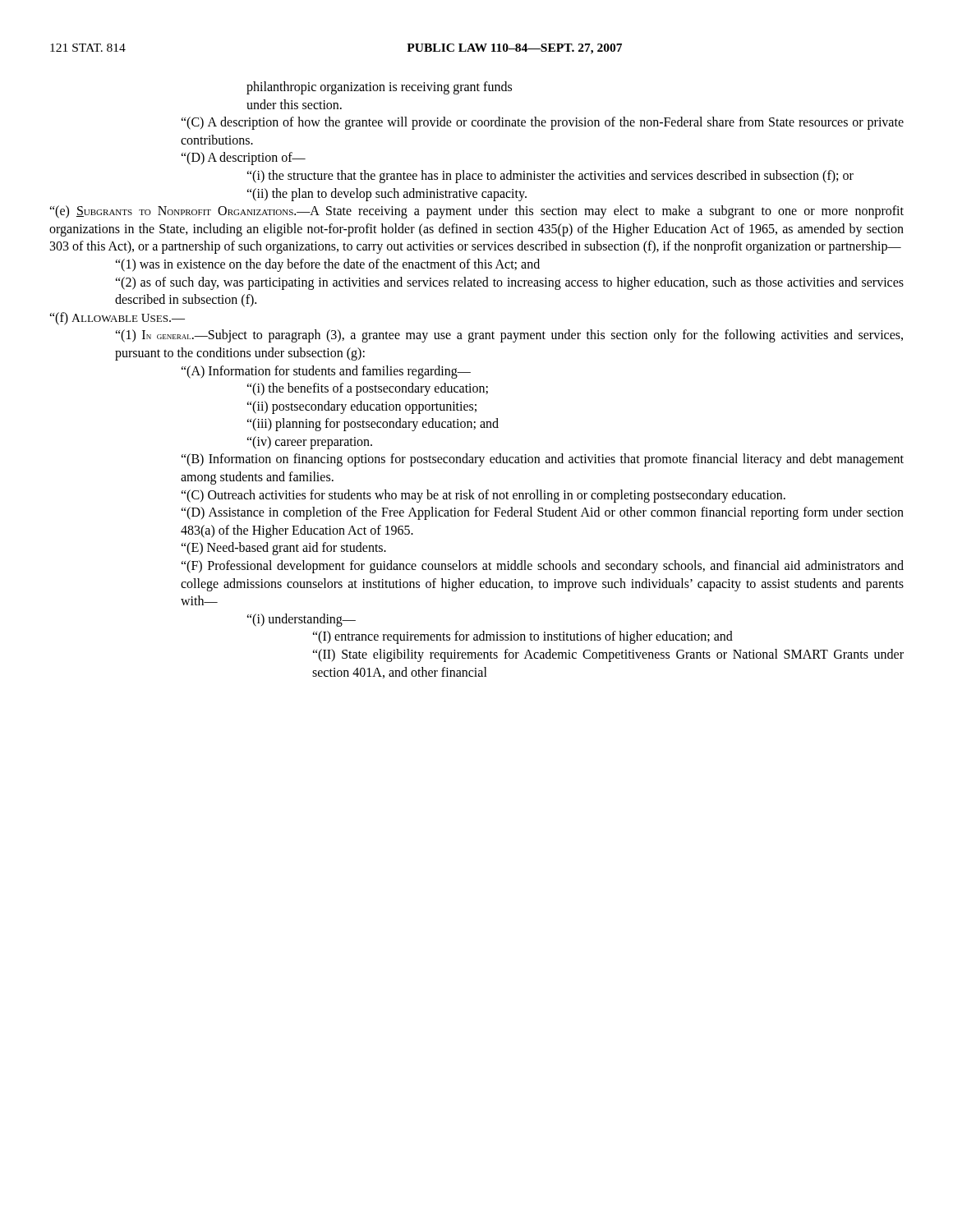
Task: Click the passage that begins "“(C) A description of how the grantee"
Action: (542, 131)
